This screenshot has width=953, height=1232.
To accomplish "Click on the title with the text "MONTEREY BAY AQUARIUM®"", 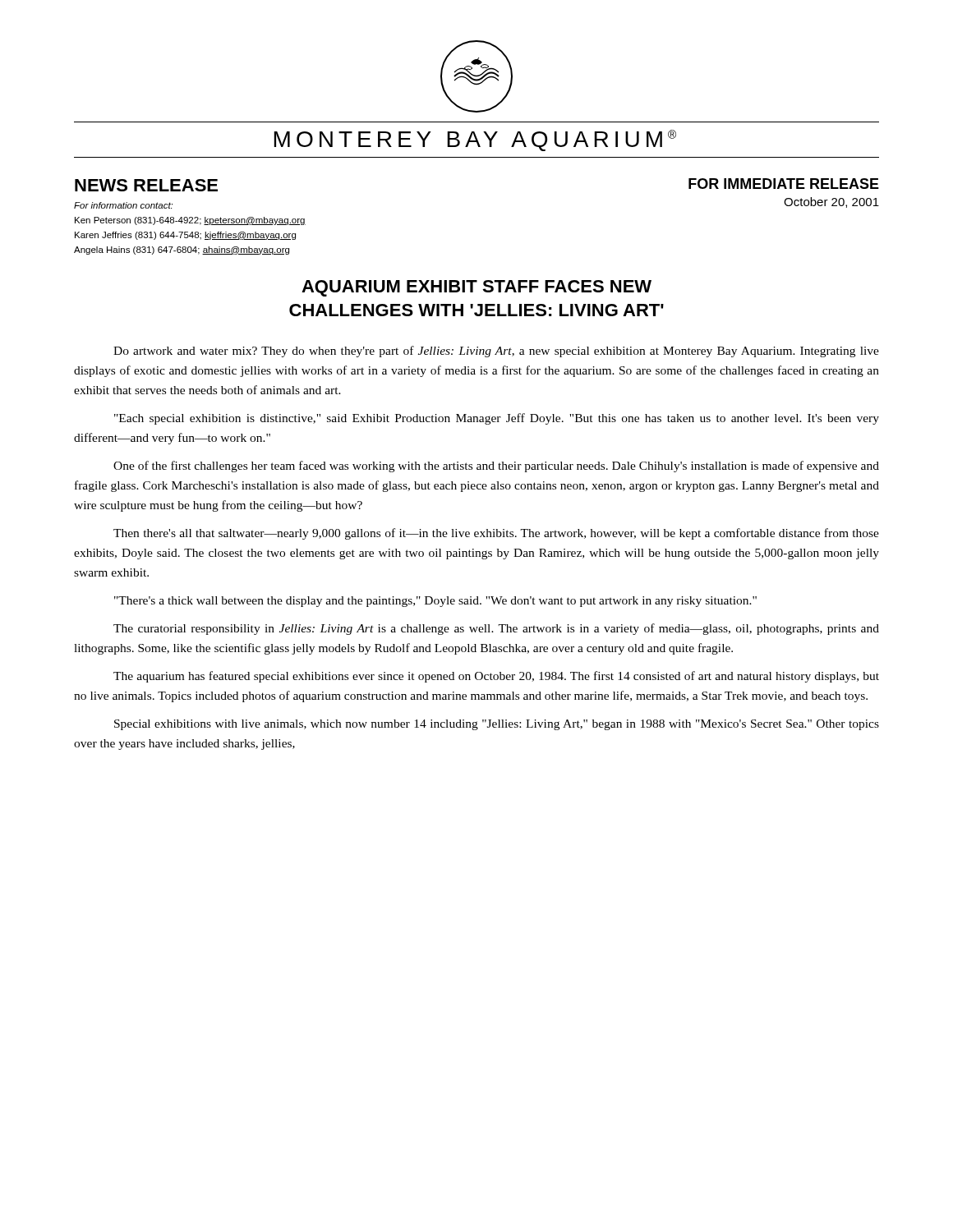I will pyautogui.click(x=476, y=139).
